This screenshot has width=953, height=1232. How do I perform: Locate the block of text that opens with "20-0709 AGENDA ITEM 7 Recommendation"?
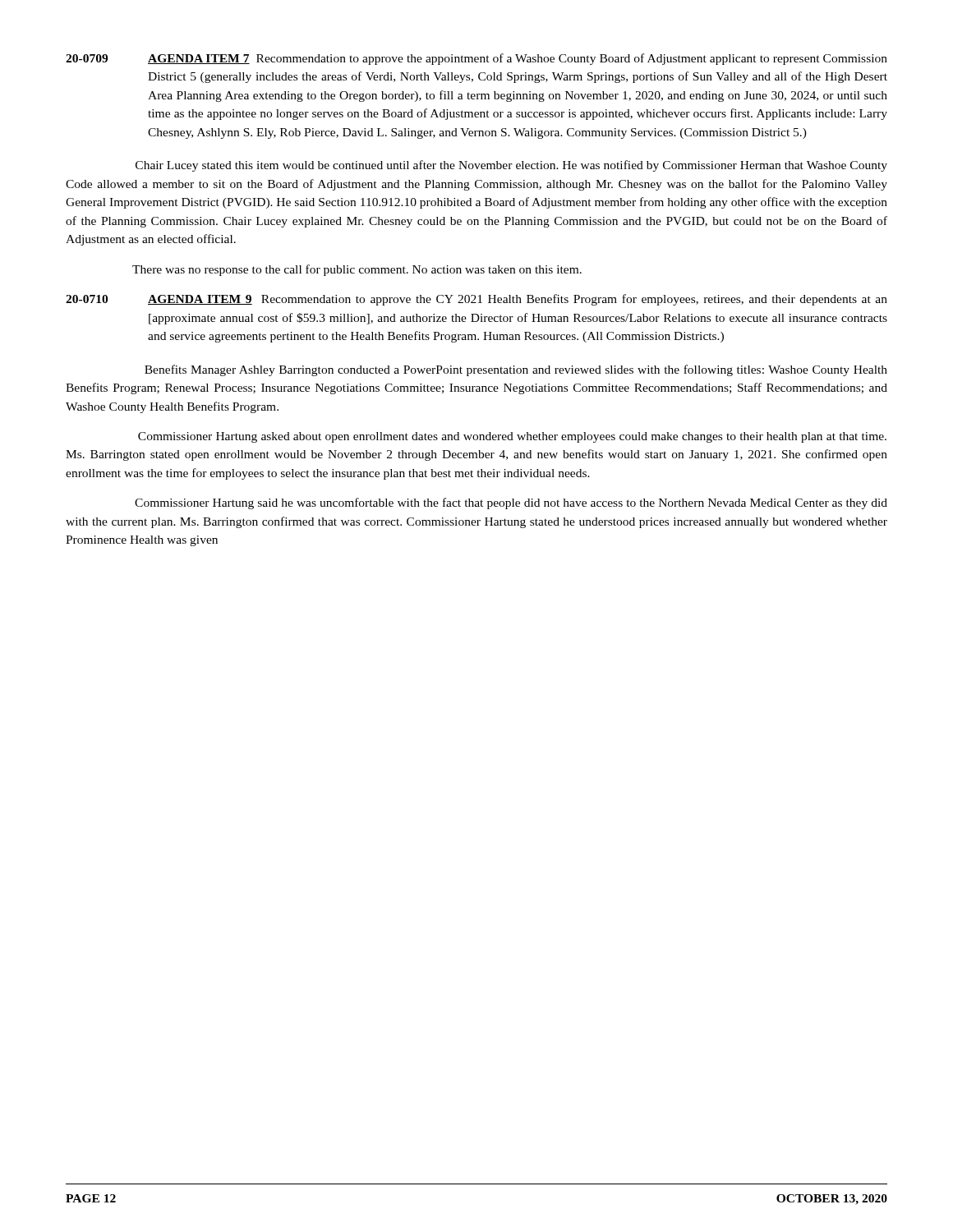(x=476, y=95)
